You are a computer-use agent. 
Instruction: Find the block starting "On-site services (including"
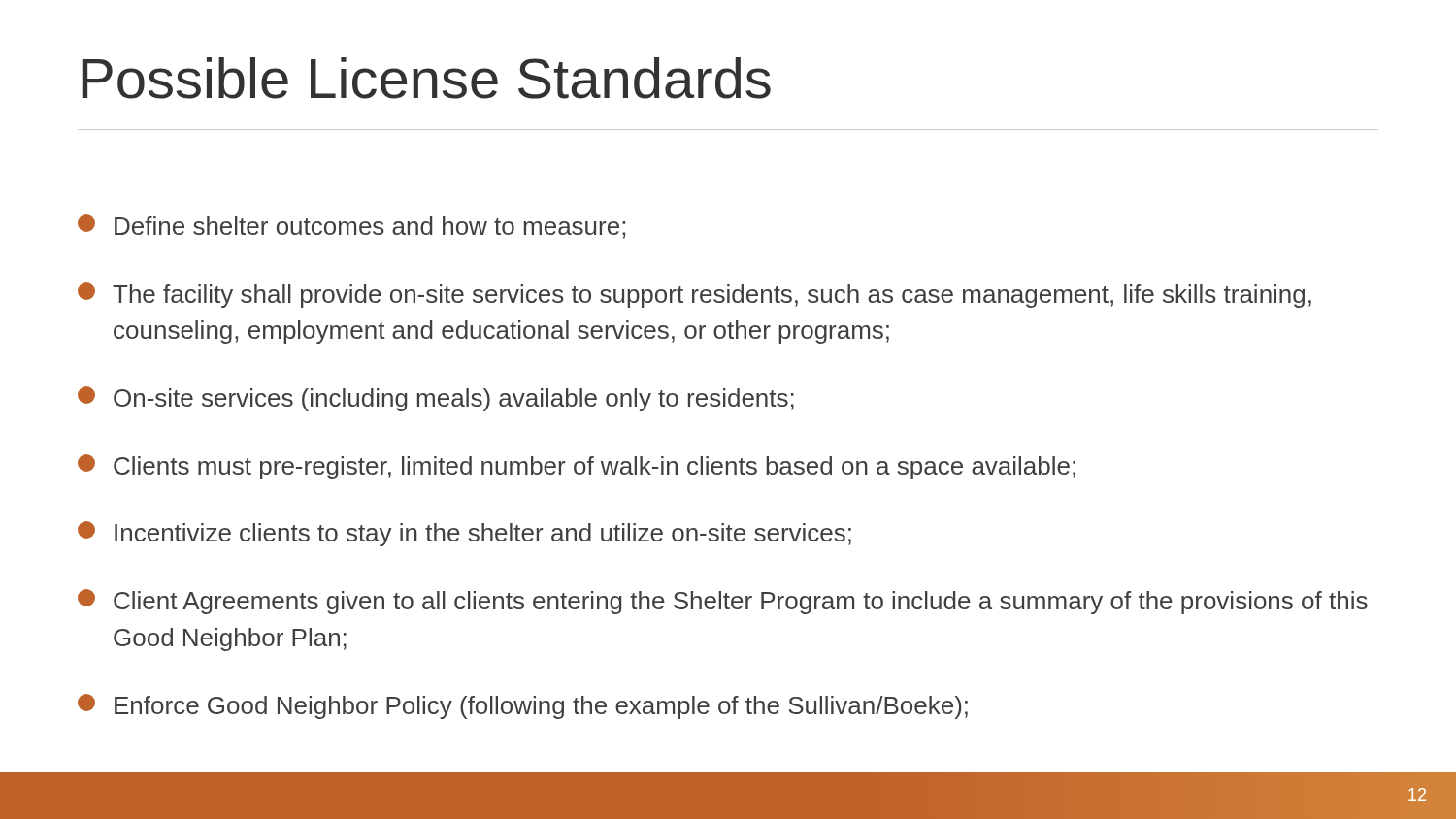[x=728, y=399]
